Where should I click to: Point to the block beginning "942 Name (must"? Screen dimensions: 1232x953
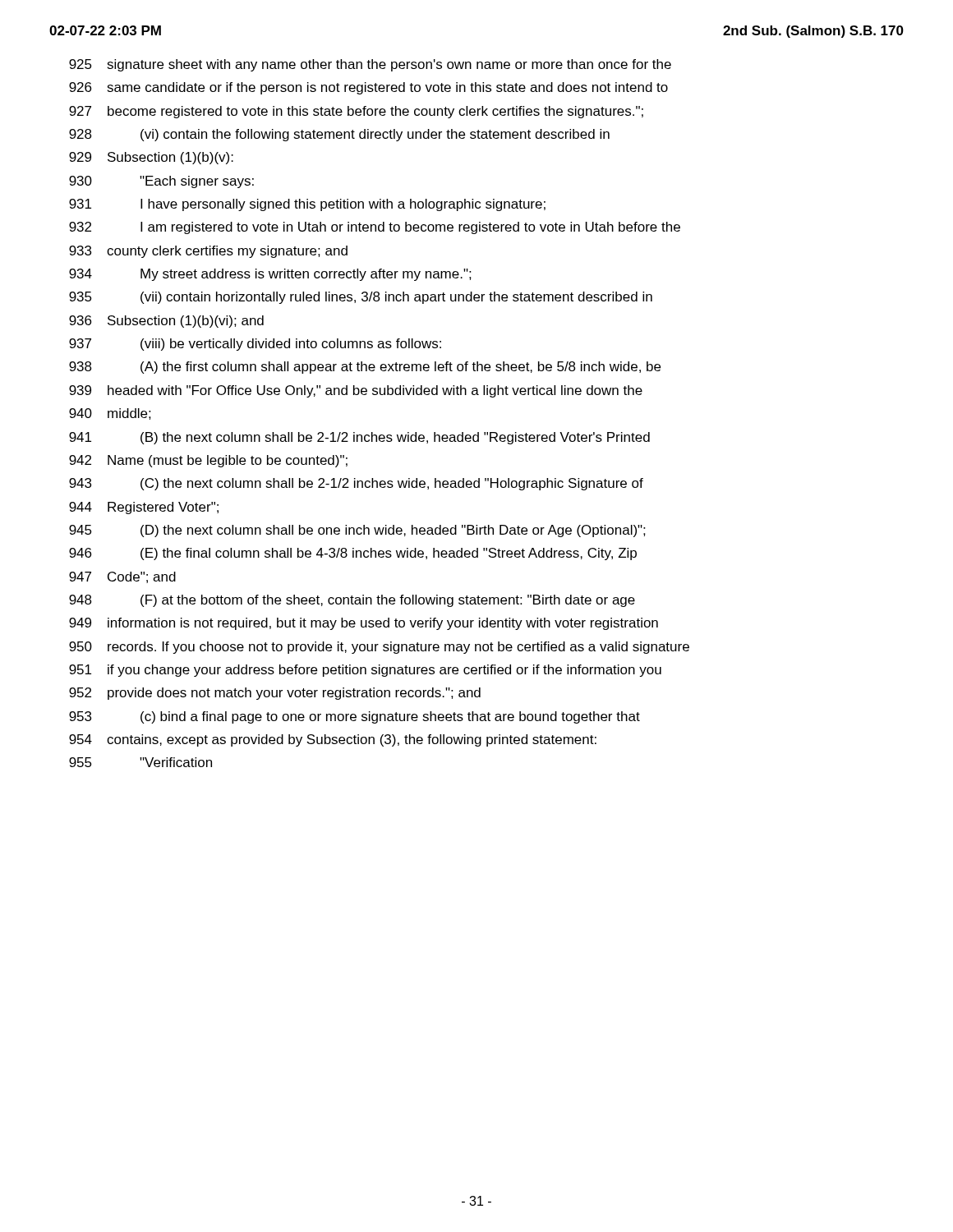(208, 461)
